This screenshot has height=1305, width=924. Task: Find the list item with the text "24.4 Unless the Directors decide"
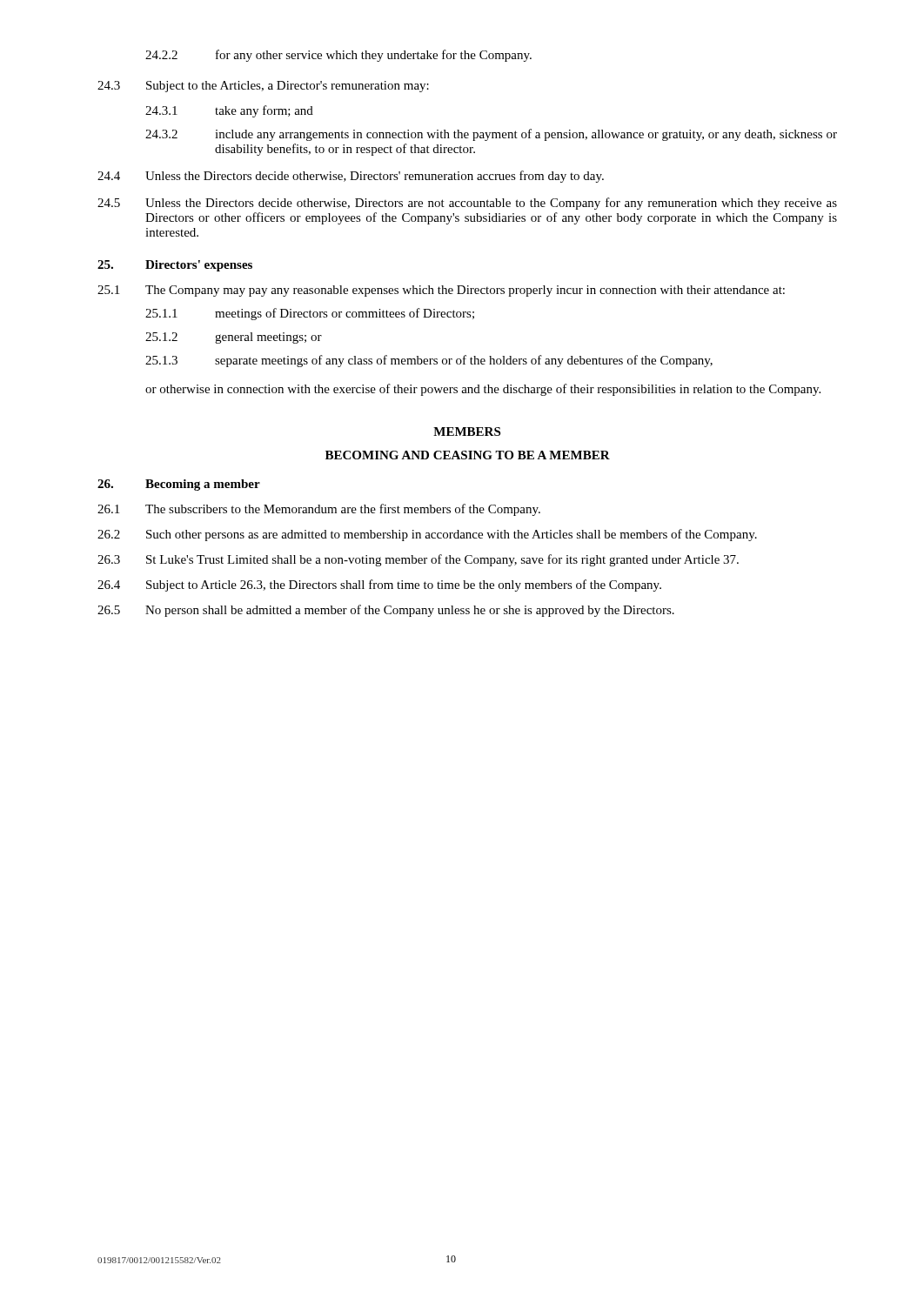(467, 176)
